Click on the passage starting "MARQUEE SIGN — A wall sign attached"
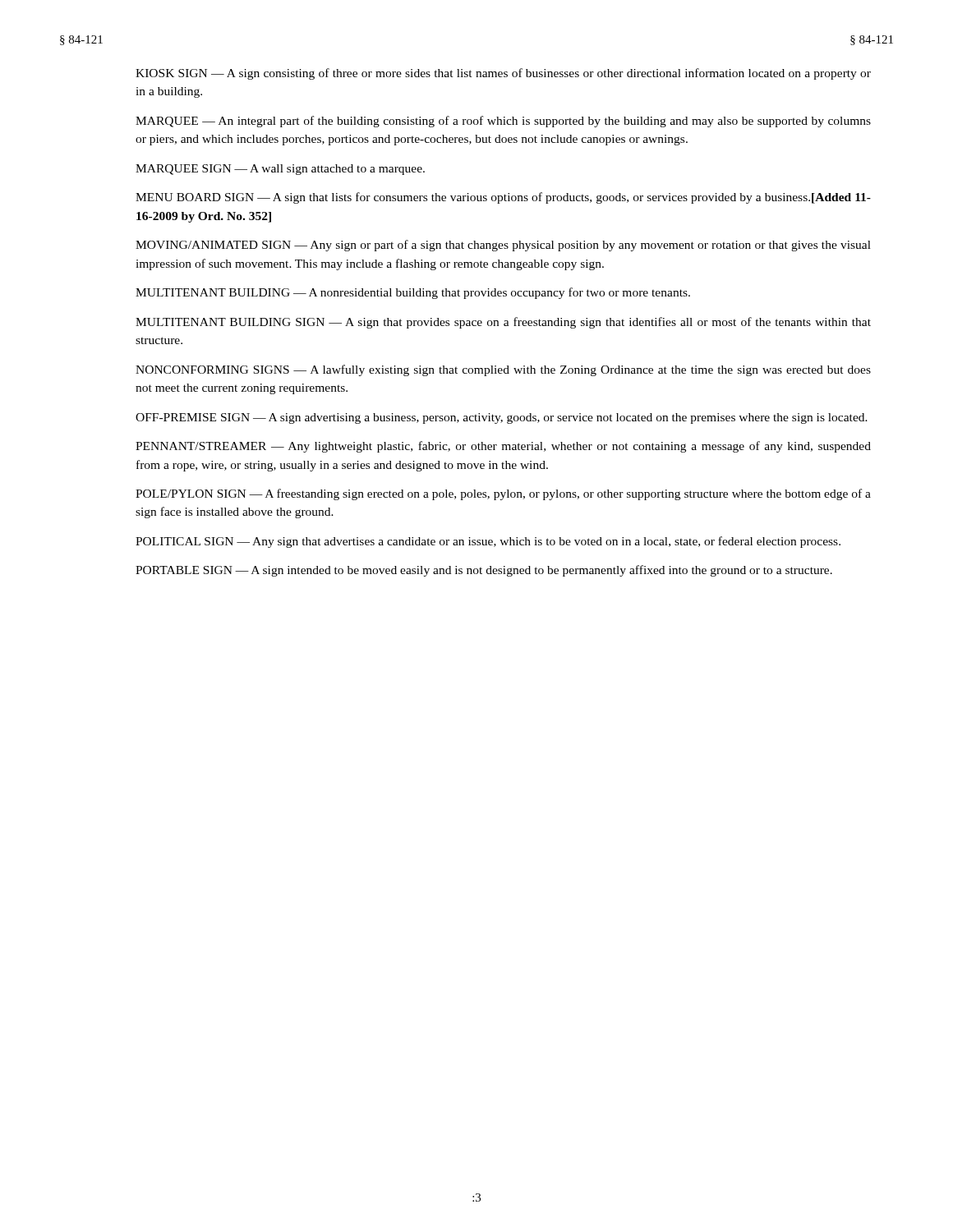 (281, 168)
